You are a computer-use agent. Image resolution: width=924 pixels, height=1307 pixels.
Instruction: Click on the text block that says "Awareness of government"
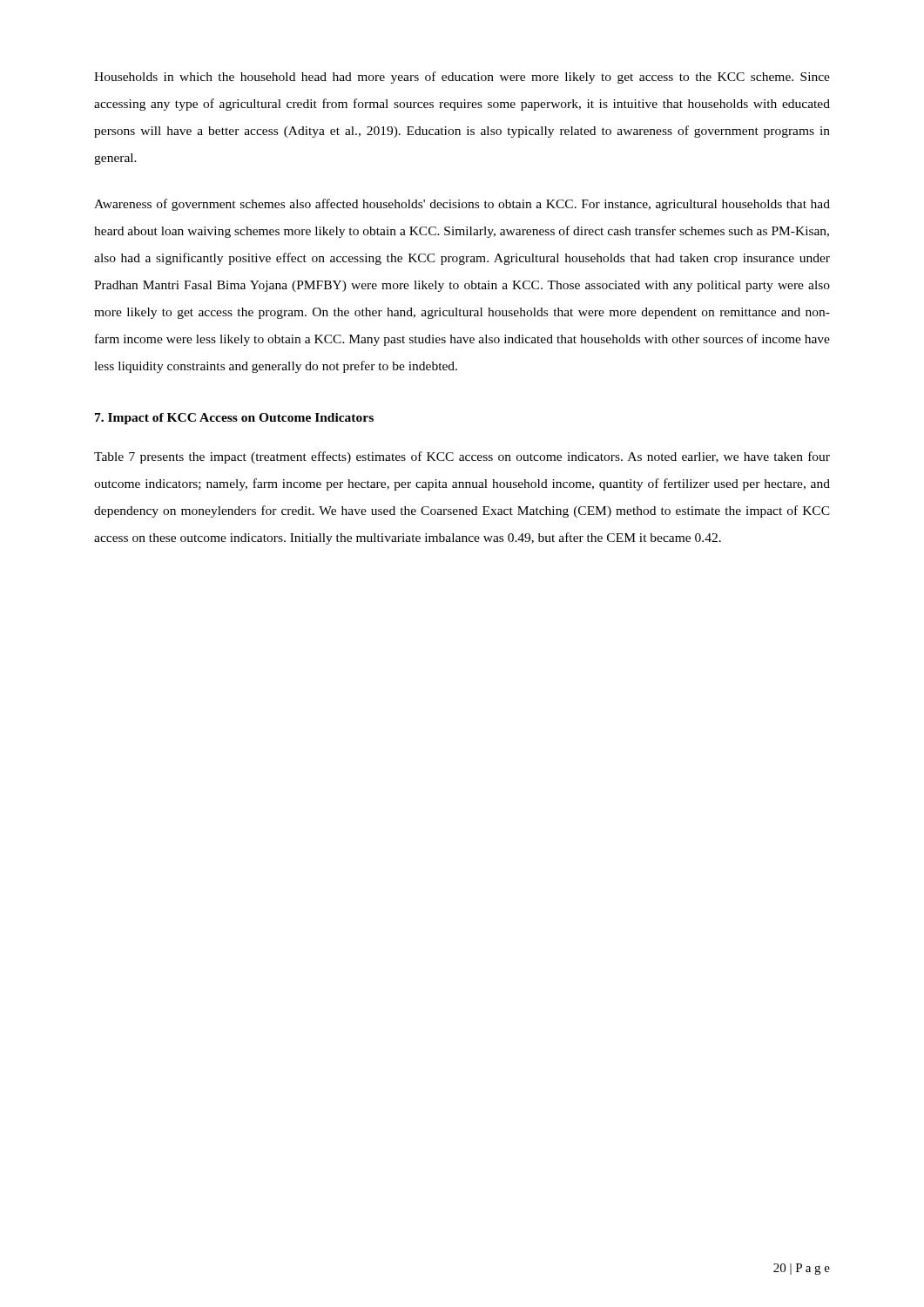pos(462,284)
